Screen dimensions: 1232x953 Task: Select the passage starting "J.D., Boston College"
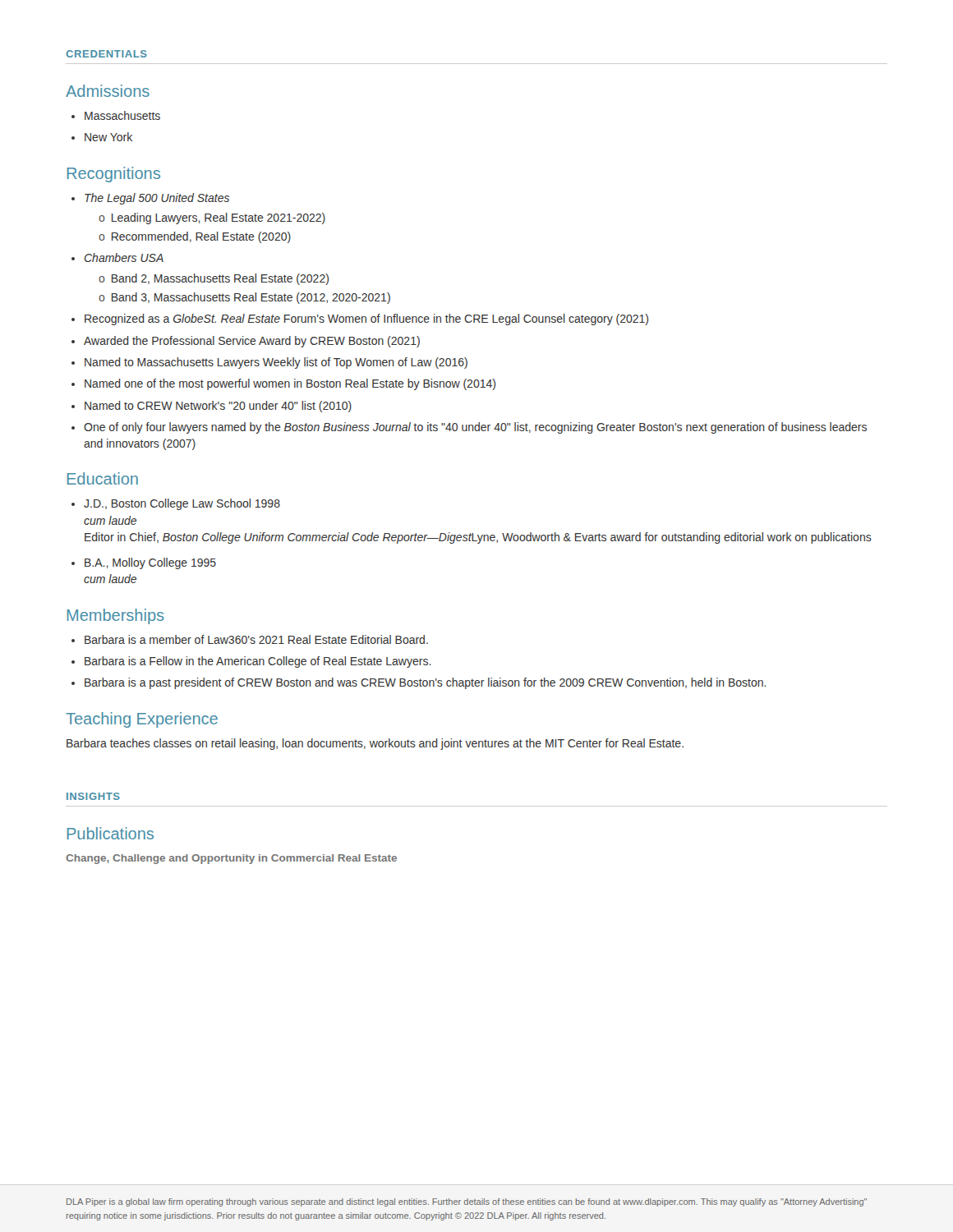[x=176, y=504]
